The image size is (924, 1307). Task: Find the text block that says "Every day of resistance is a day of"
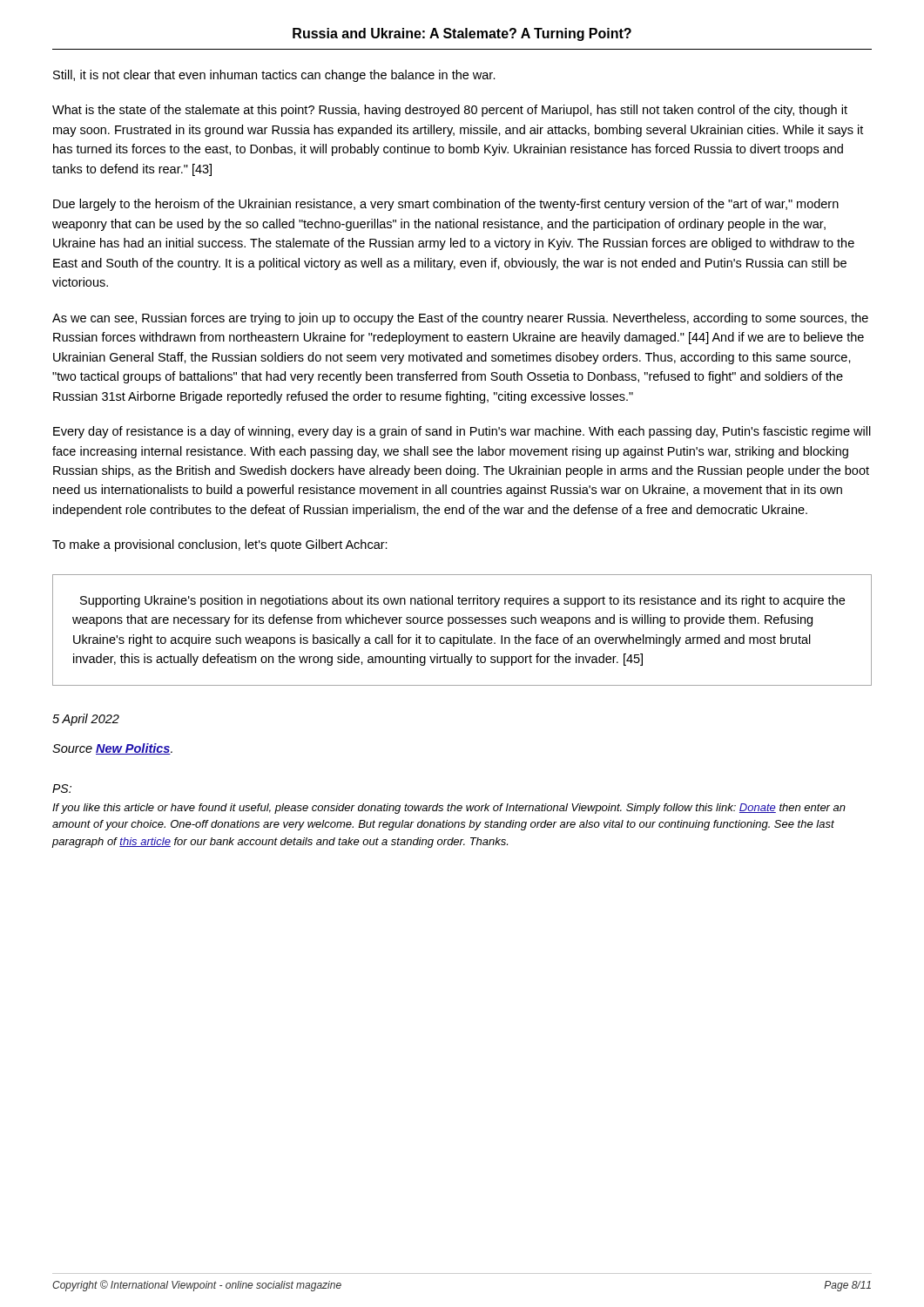click(x=462, y=471)
